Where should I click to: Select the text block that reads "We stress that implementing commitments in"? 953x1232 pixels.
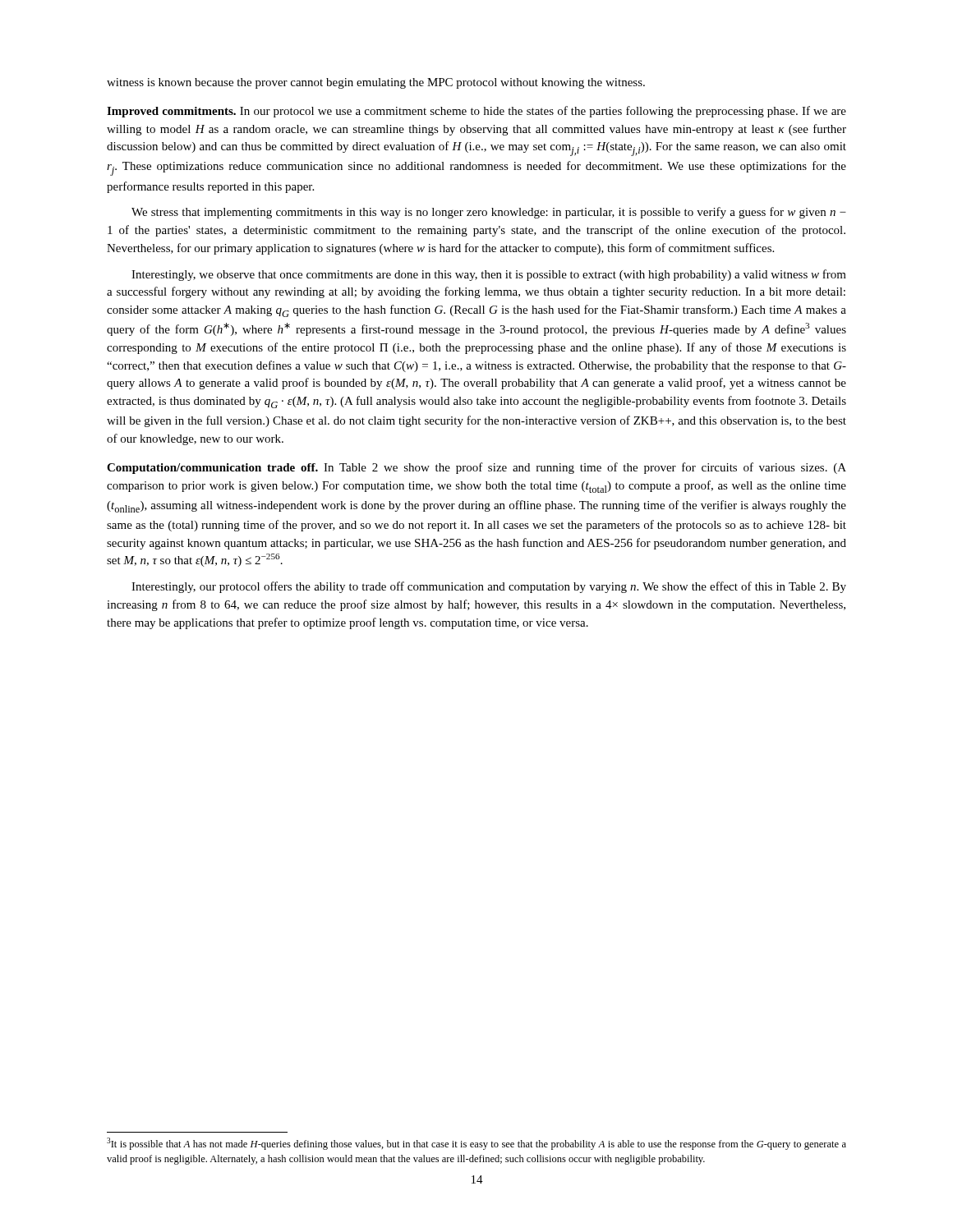click(476, 231)
